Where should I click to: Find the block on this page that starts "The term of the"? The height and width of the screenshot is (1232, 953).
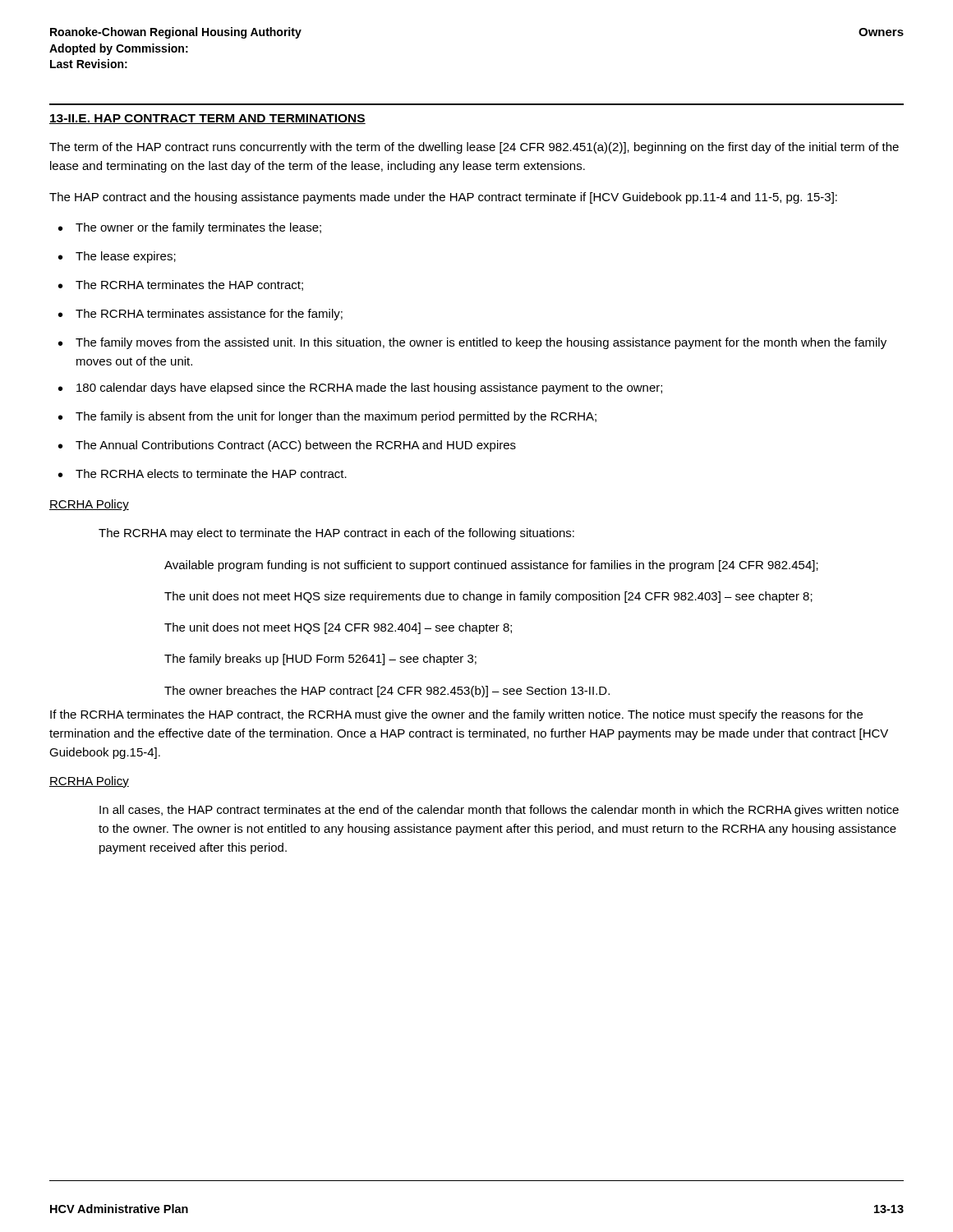point(476,156)
